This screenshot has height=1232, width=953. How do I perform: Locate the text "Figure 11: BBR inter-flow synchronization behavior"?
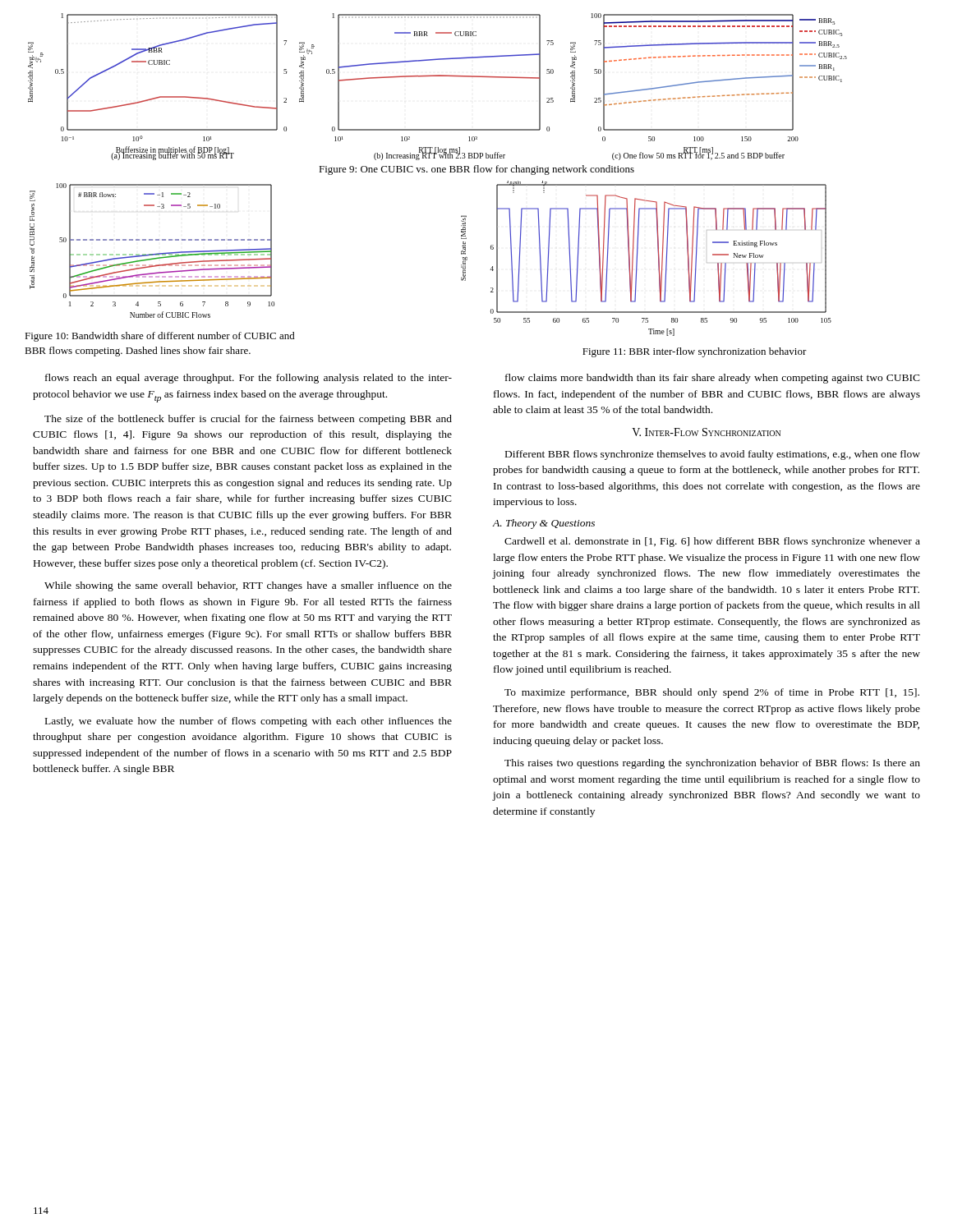tap(694, 351)
